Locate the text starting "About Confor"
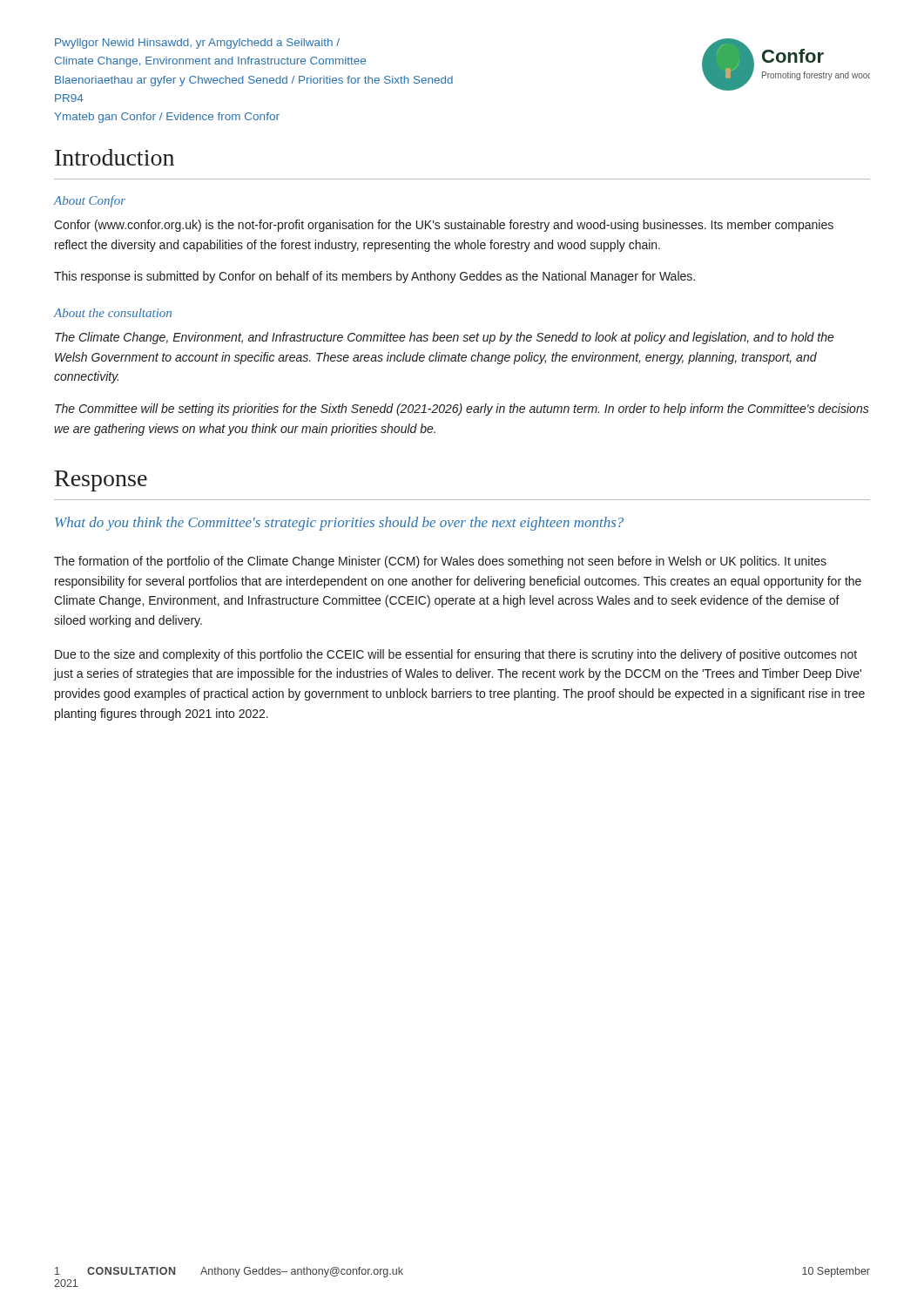The width and height of the screenshot is (924, 1307). (x=90, y=200)
